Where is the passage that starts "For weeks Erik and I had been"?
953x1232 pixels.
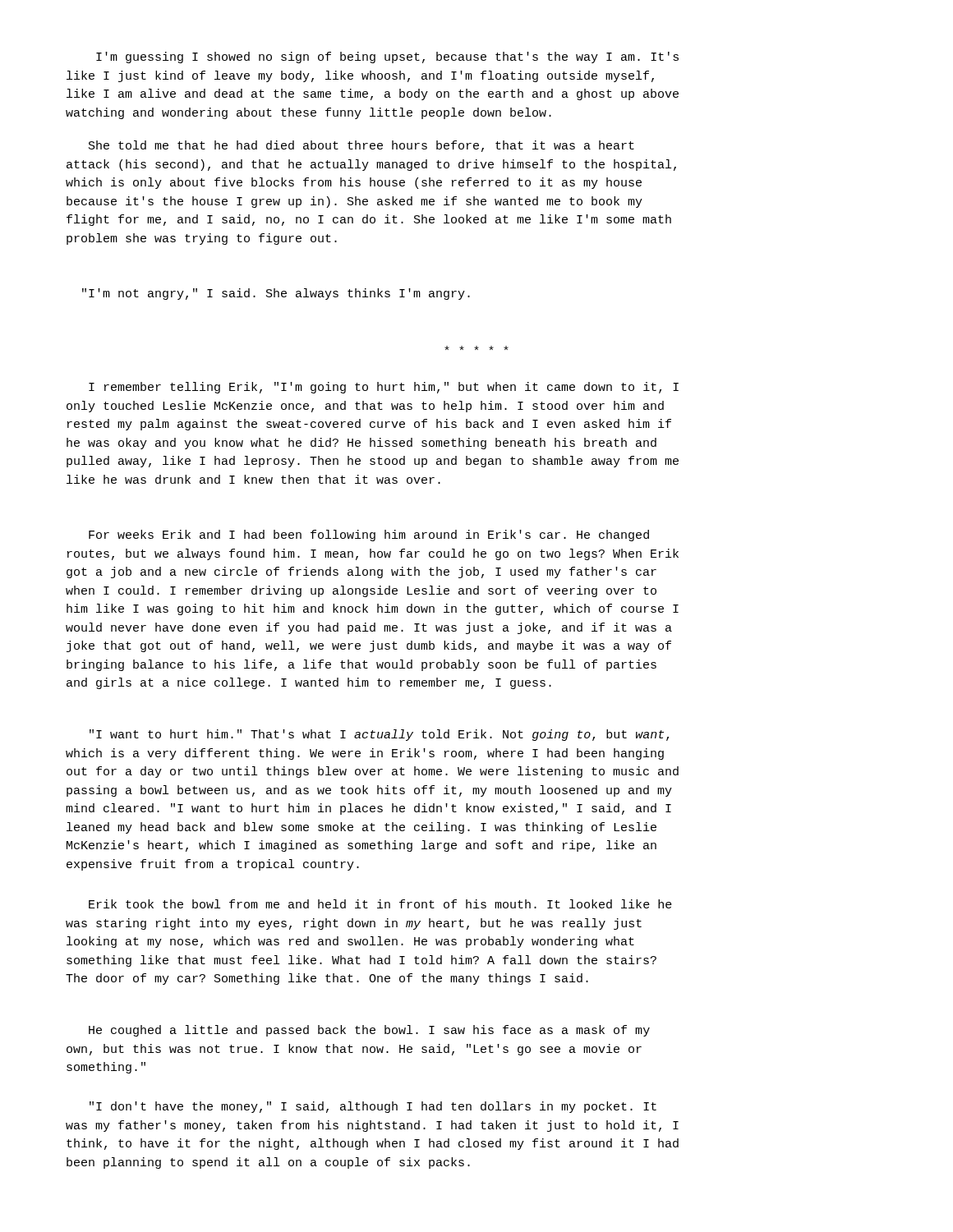[373, 610]
